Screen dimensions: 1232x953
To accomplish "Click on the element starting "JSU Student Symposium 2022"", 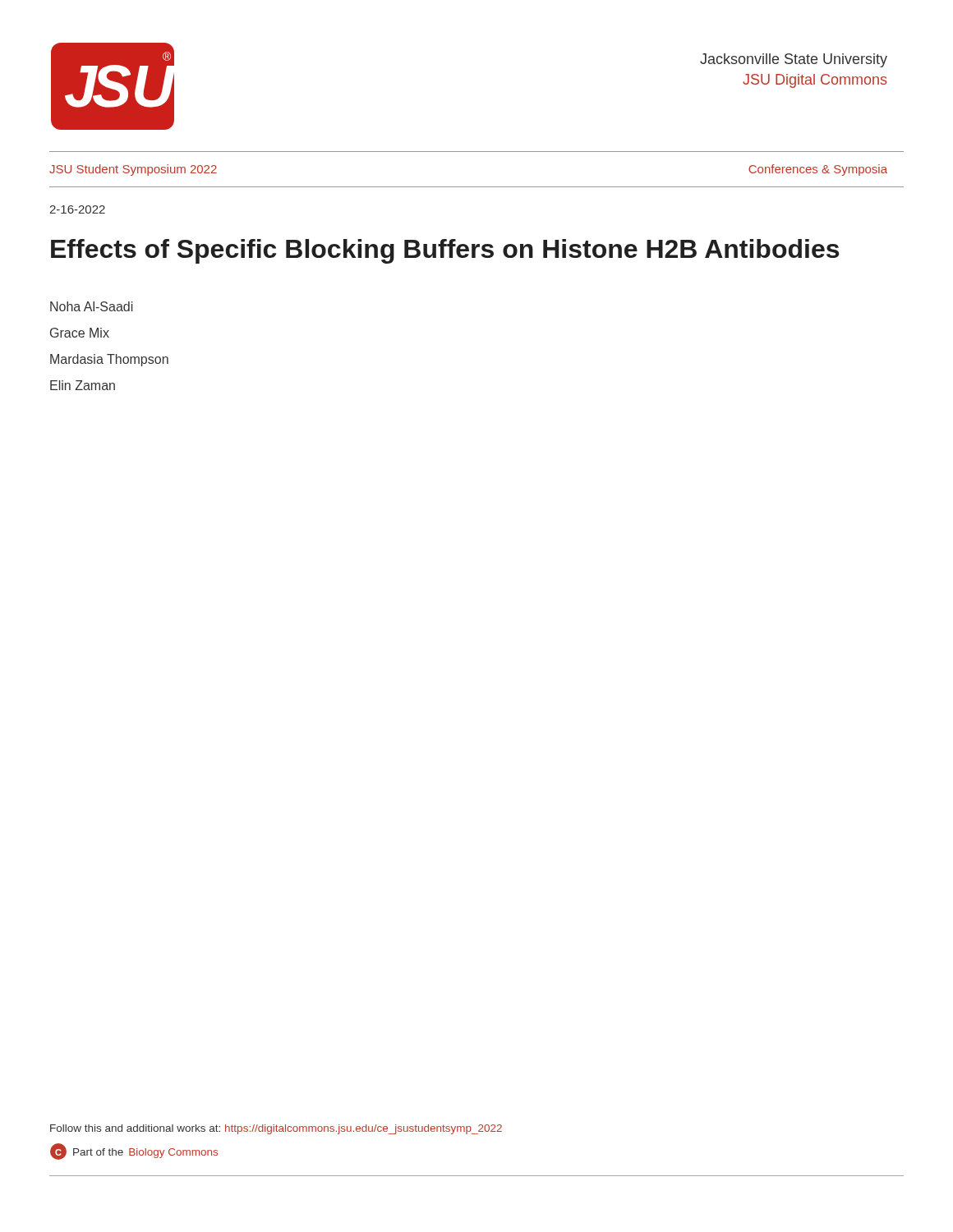I will 133,169.
